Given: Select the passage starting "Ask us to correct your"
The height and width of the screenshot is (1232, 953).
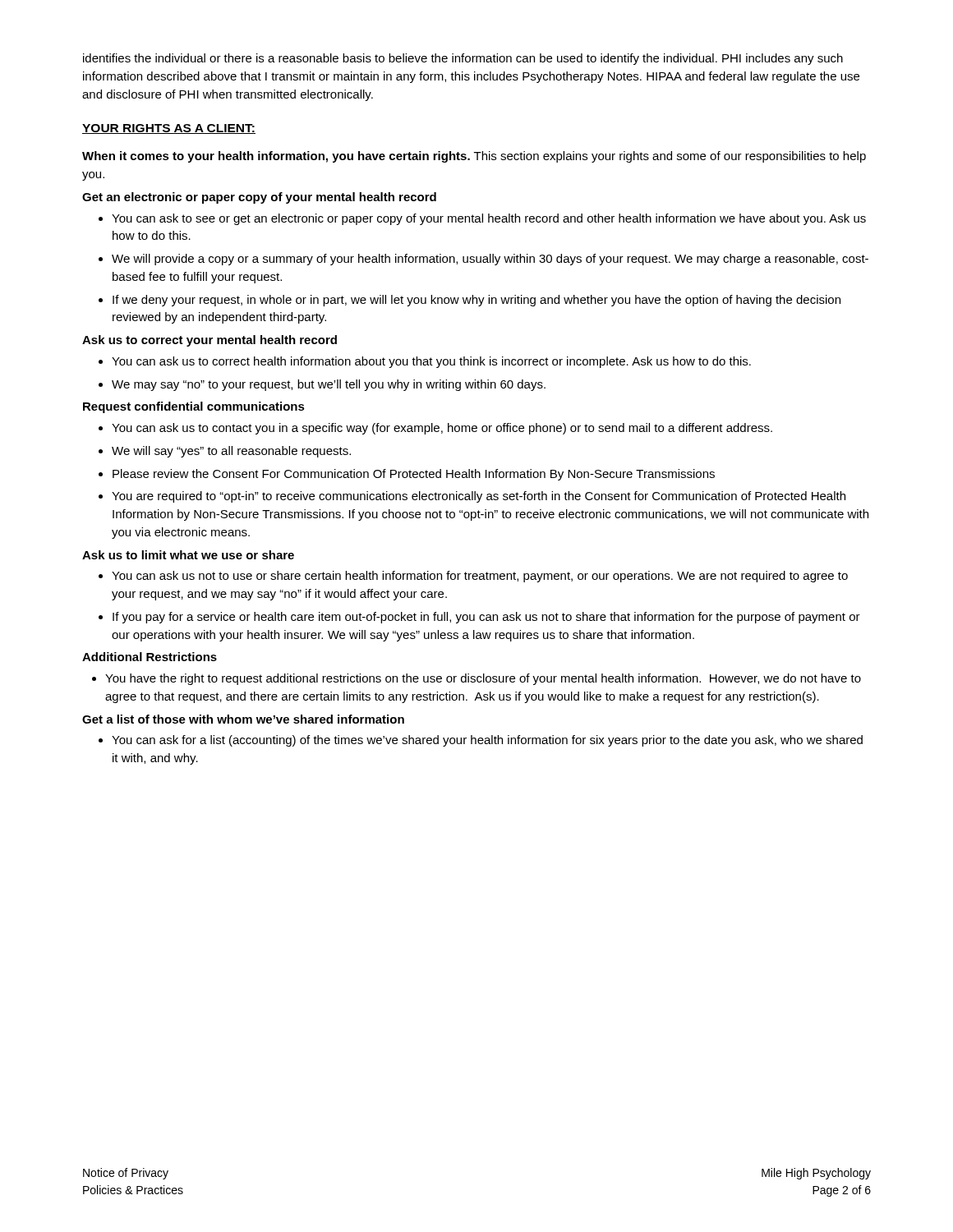Looking at the screenshot, I should click(210, 340).
